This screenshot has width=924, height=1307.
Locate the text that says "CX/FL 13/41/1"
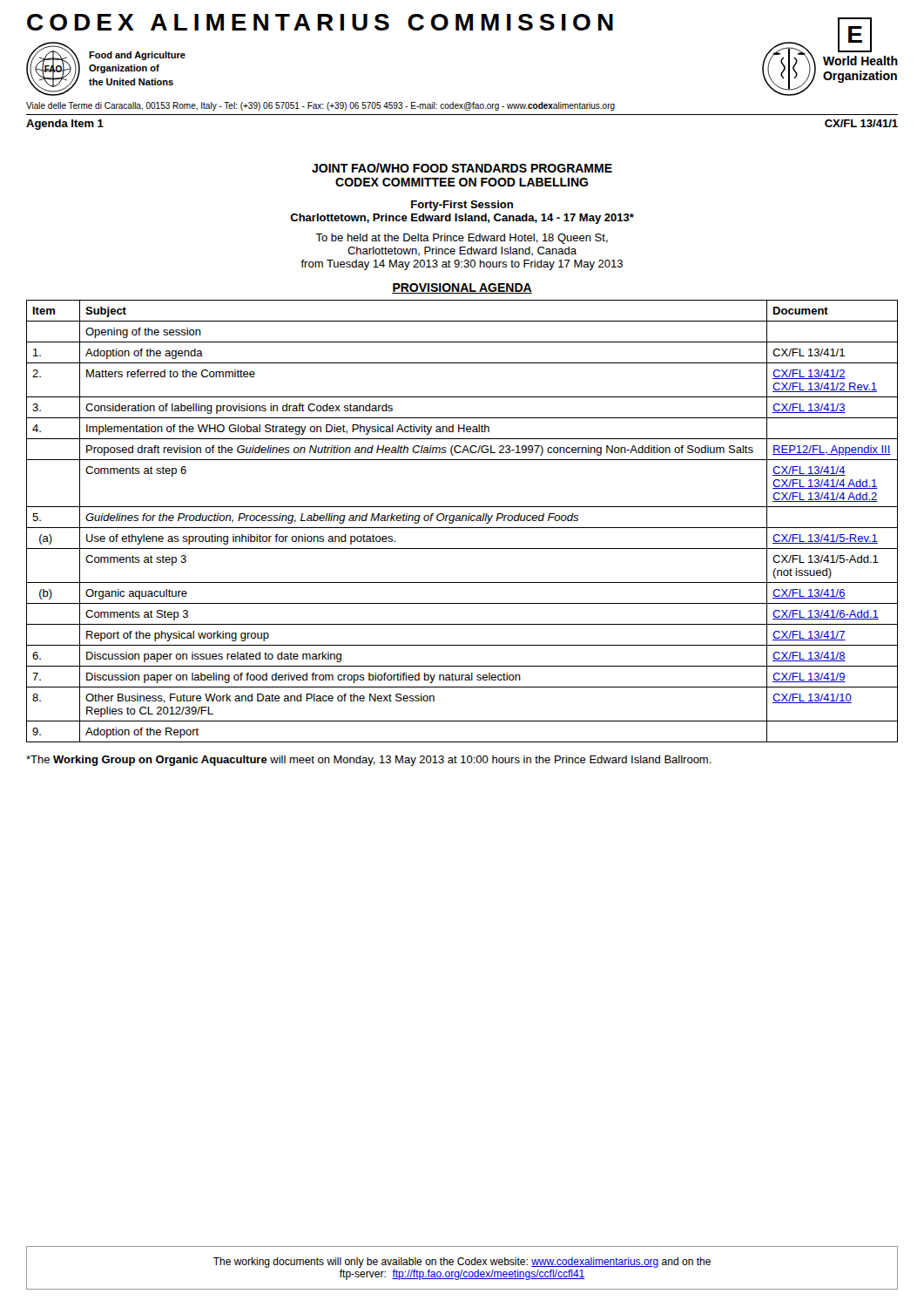(861, 123)
